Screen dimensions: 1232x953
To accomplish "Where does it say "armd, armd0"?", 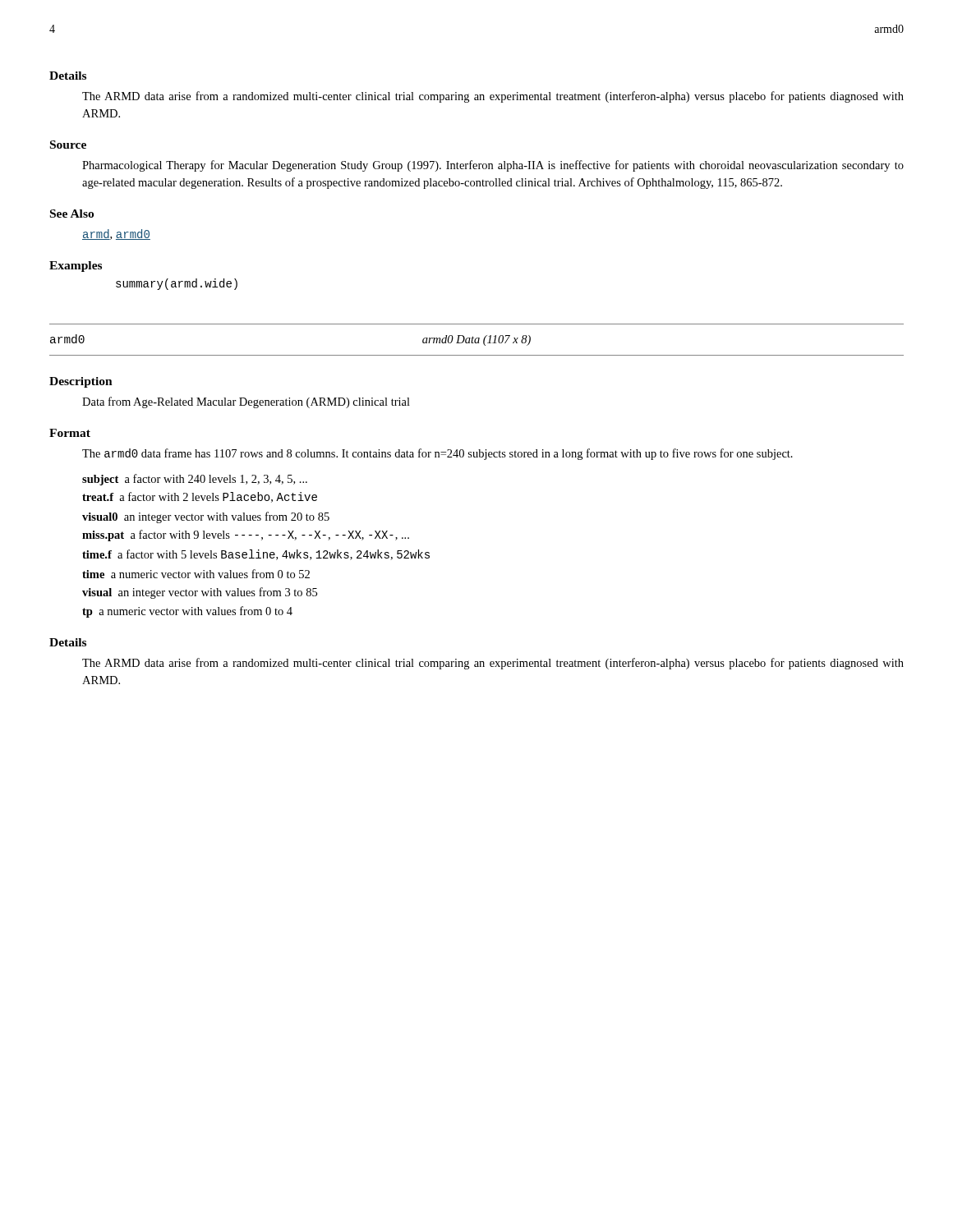I will click(x=116, y=235).
